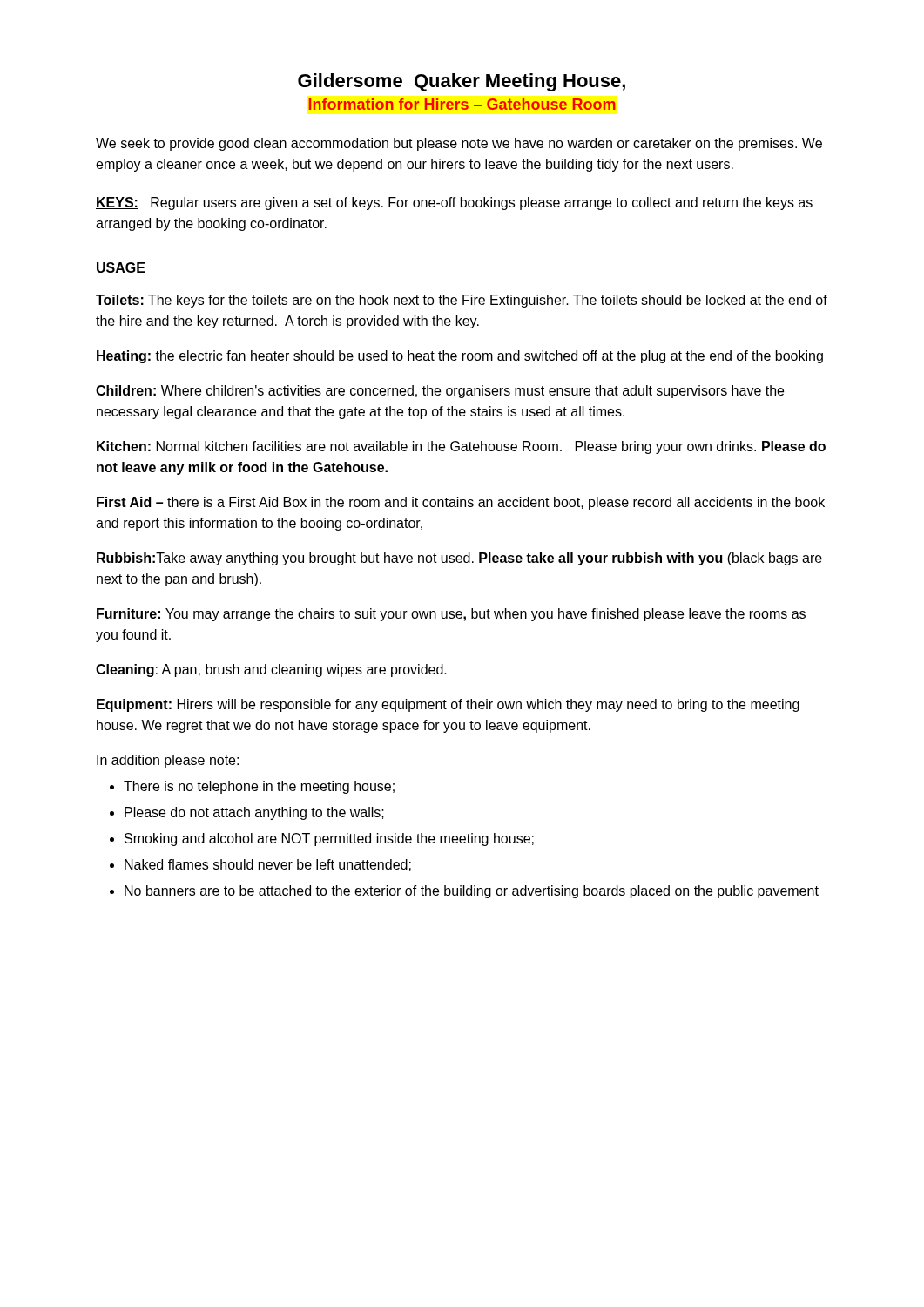
Task: Click on the list item that says "Please do not"
Action: pyautogui.click(x=254, y=812)
